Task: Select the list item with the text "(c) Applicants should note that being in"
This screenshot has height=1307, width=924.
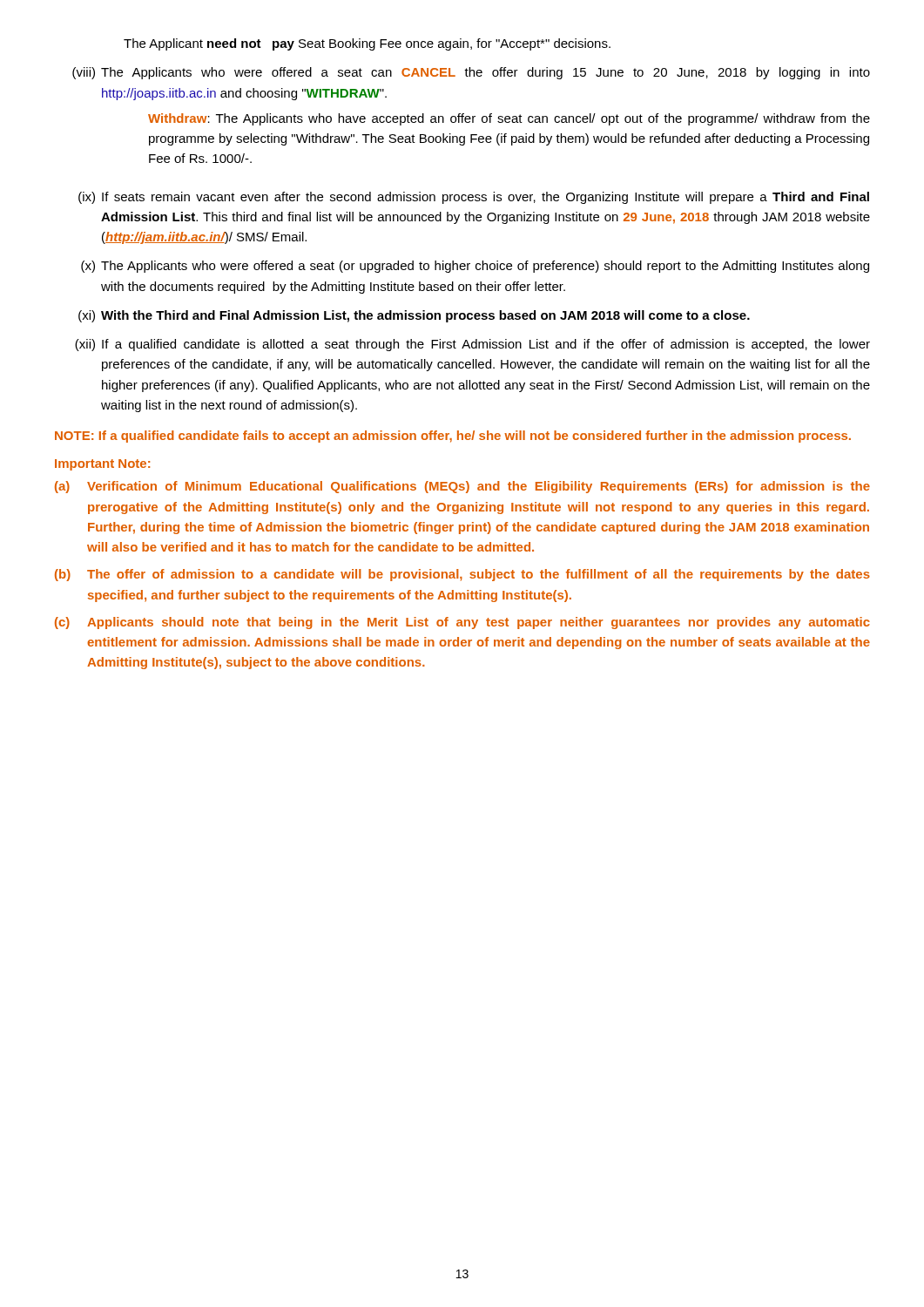Action: tap(462, 642)
